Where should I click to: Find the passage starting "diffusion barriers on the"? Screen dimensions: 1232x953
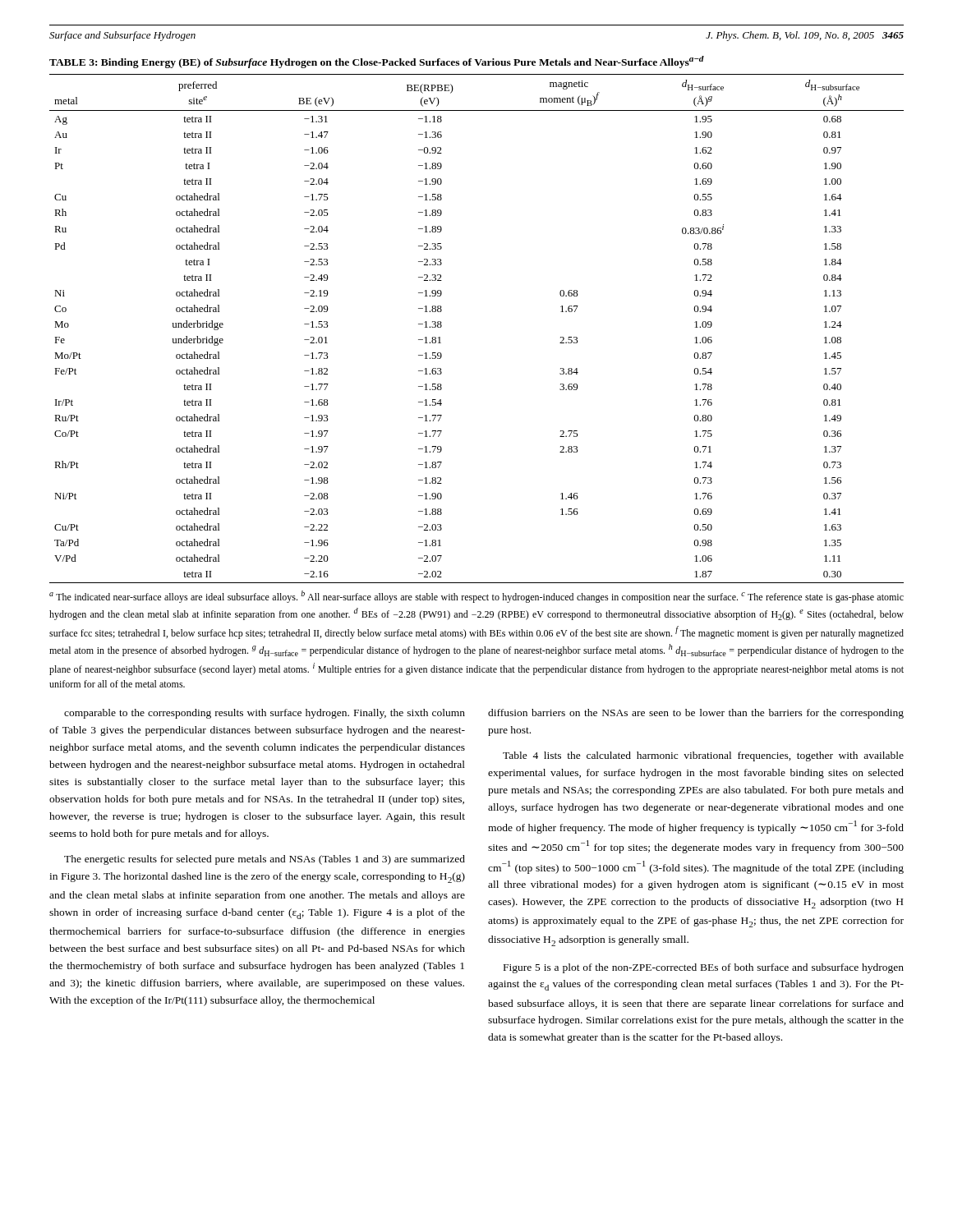pos(696,721)
